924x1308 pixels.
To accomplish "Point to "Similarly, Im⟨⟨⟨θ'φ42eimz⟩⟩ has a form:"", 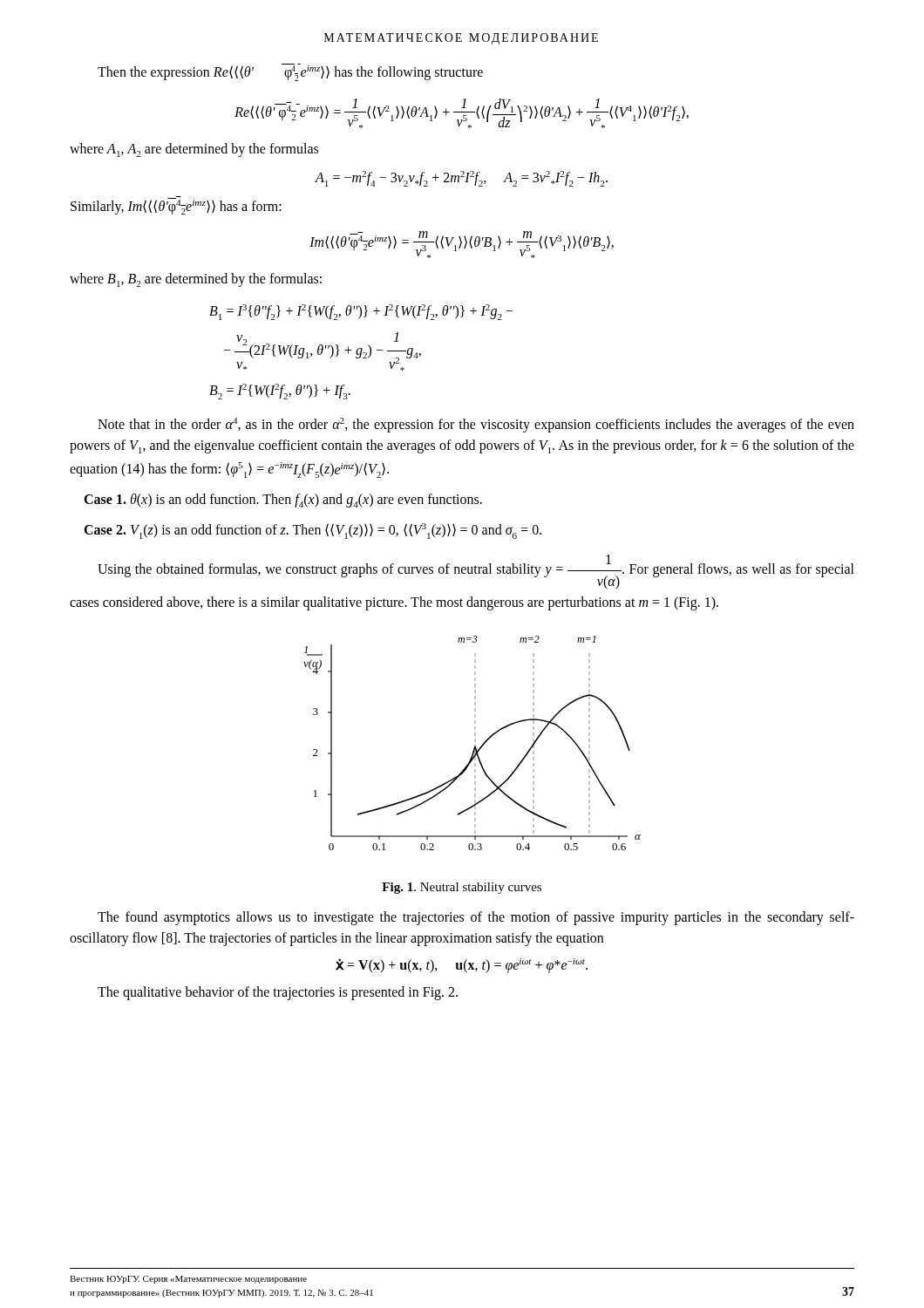I will click(176, 206).
